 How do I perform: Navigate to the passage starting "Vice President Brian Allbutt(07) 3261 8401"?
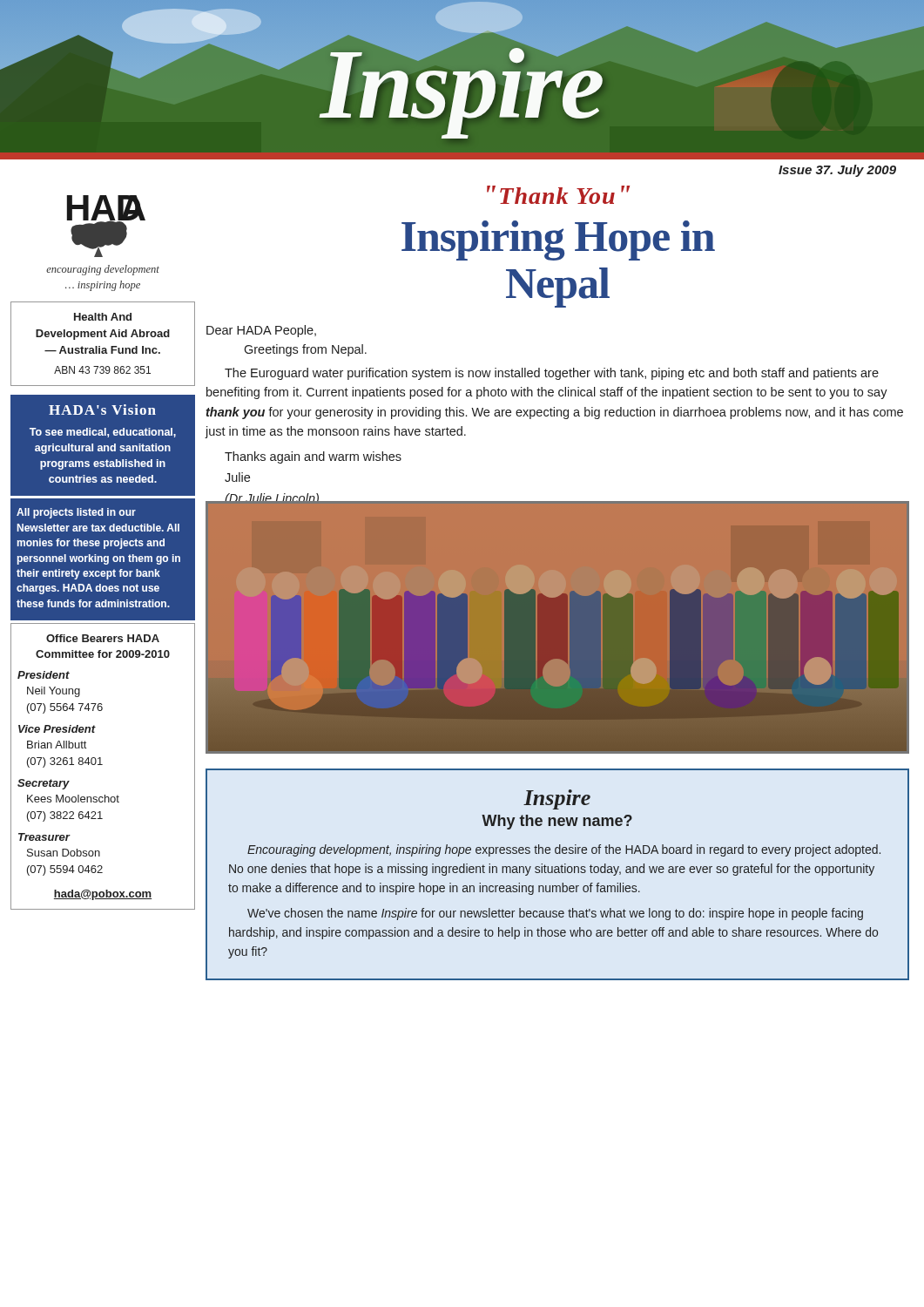(103, 746)
